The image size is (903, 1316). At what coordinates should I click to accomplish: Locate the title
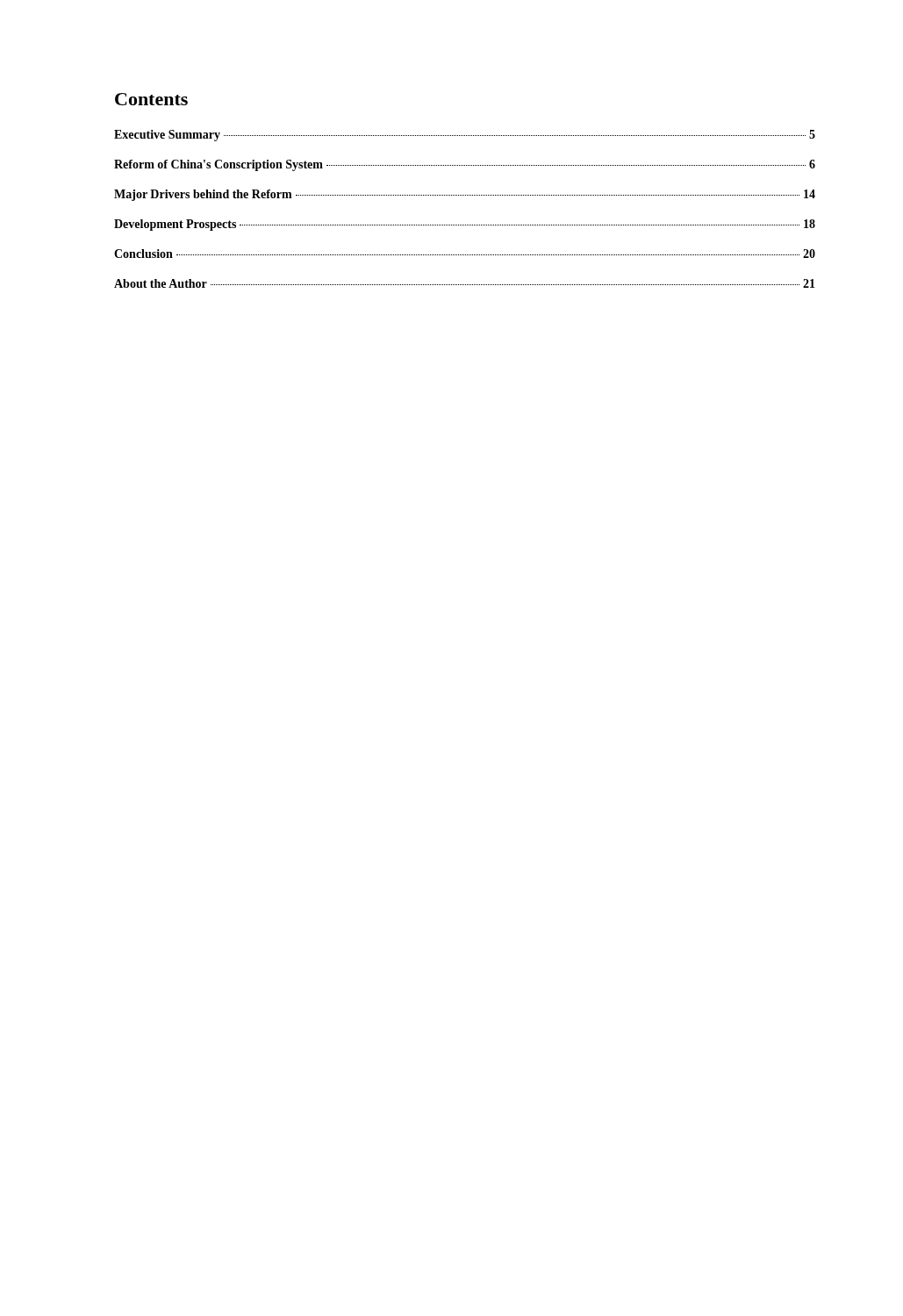pyautogui.click(x=151, y=99)
